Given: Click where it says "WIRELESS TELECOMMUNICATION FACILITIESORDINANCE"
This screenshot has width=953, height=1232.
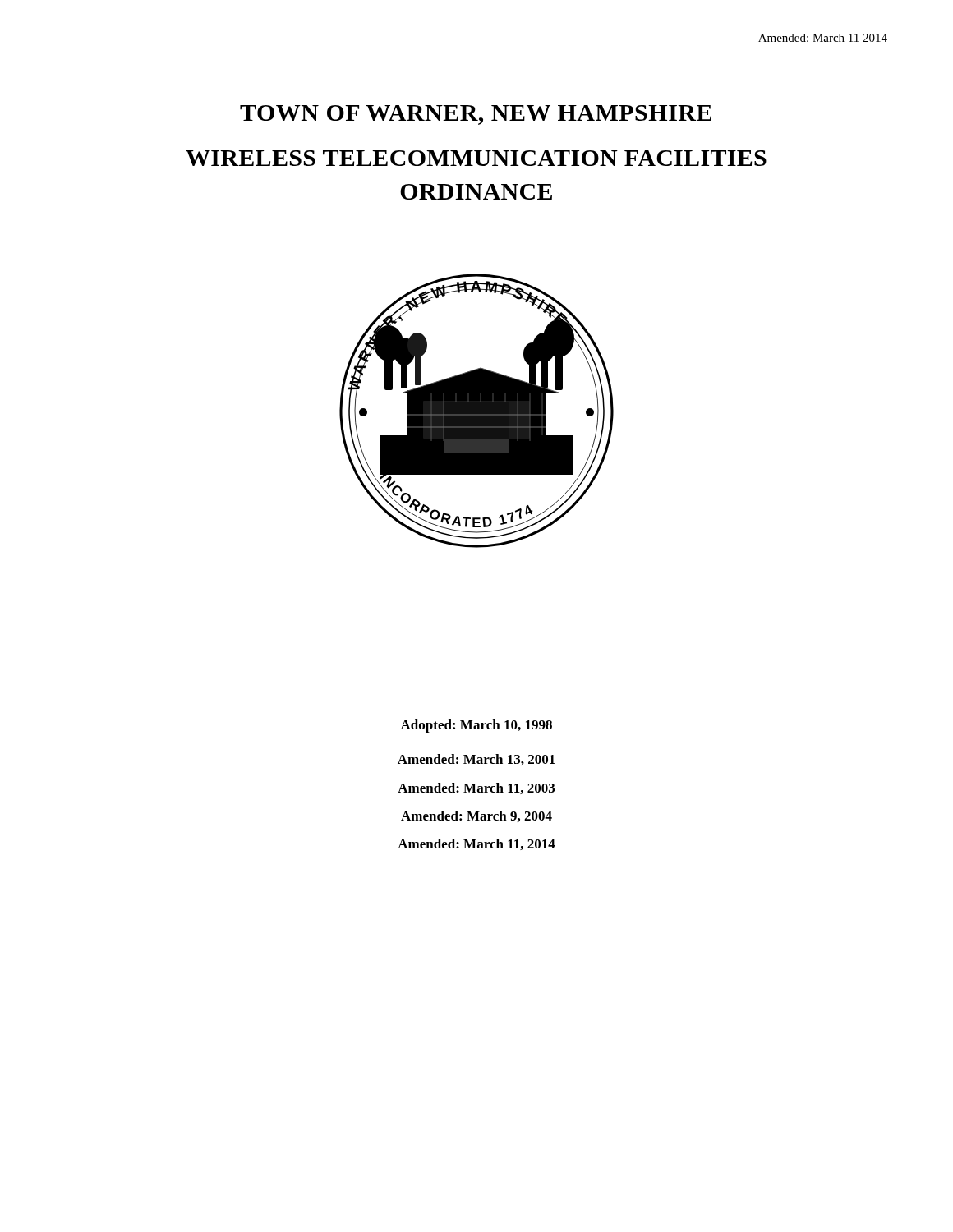Looking at the screenshot, I should tap(476, 175).
